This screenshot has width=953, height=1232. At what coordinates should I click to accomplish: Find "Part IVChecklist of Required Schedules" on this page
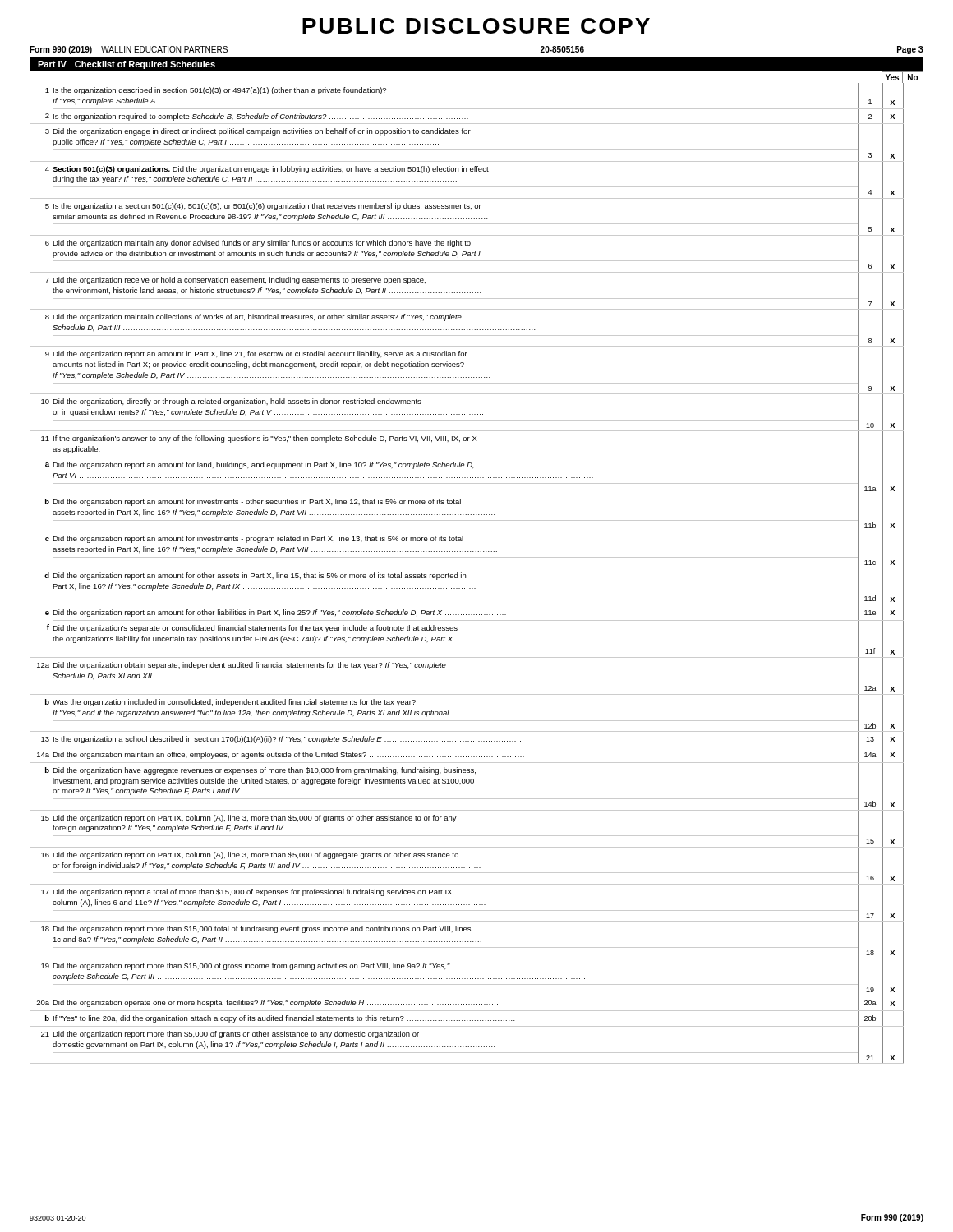127,64
